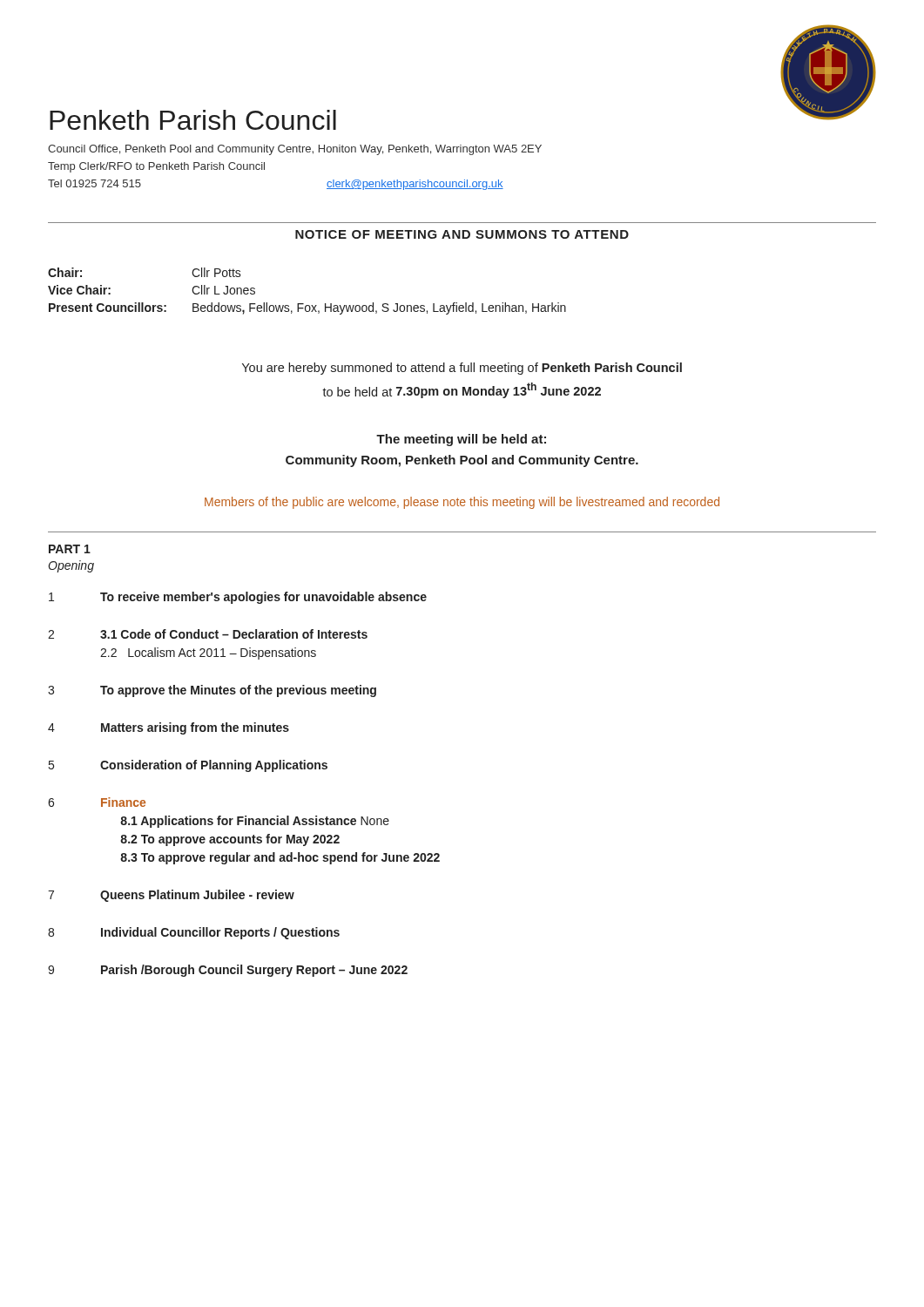Find the block starting "Penketh Parish Council Council Office,"
Screen dimensions: 1307x924
pyautogui.click(x=408, y=147)
